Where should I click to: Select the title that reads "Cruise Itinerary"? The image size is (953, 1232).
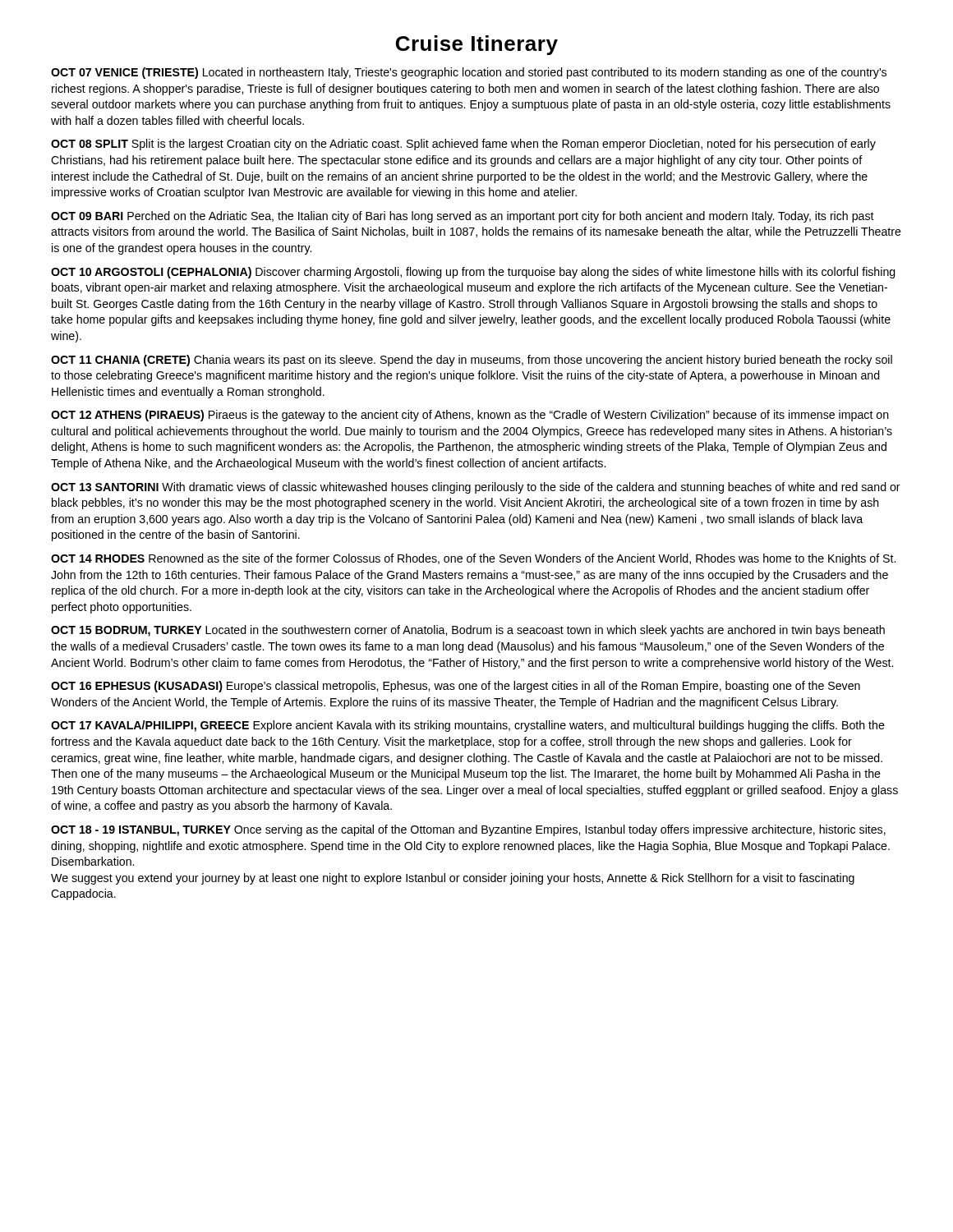476,43
